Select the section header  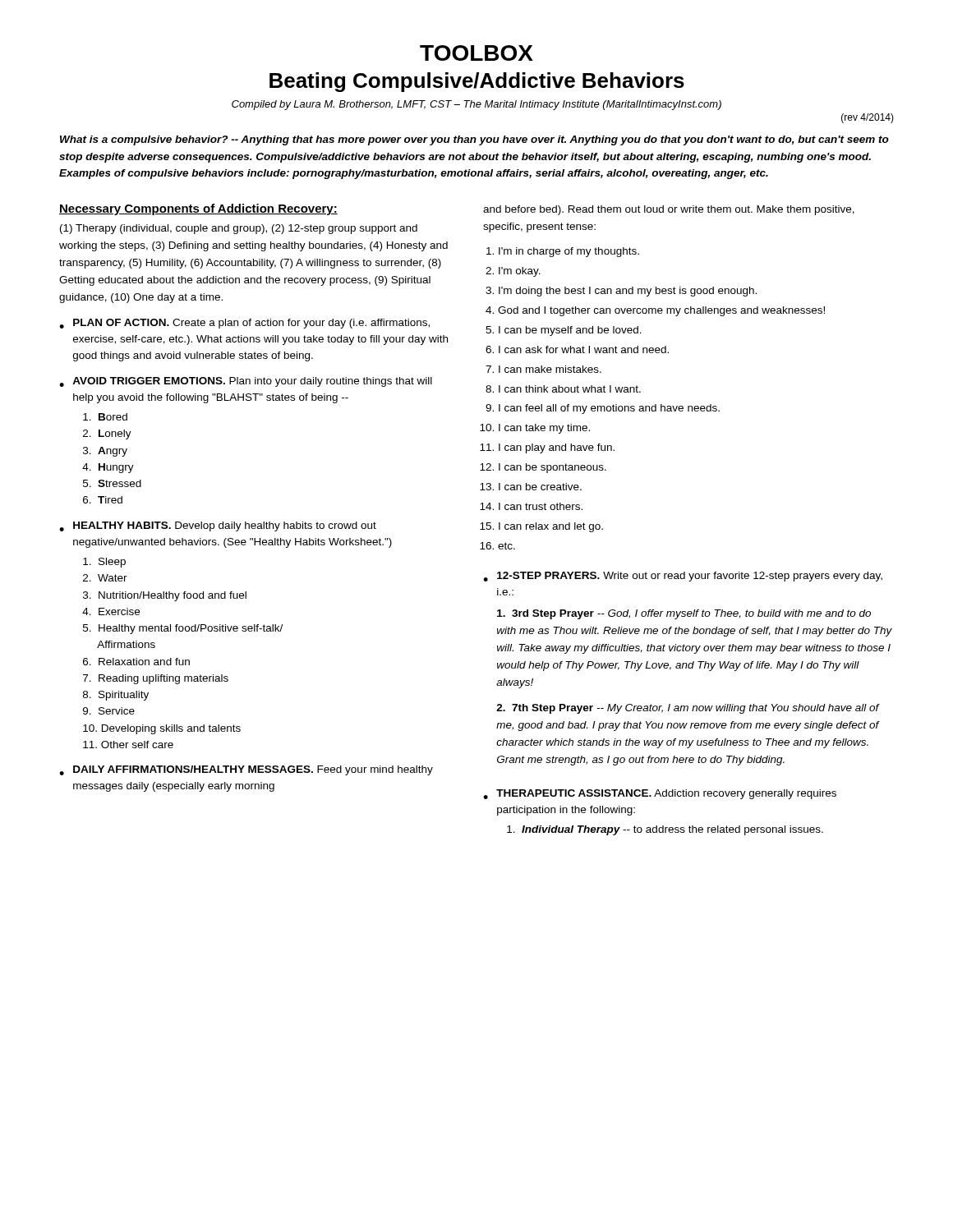pyautogui.click(x=198, y=208)
